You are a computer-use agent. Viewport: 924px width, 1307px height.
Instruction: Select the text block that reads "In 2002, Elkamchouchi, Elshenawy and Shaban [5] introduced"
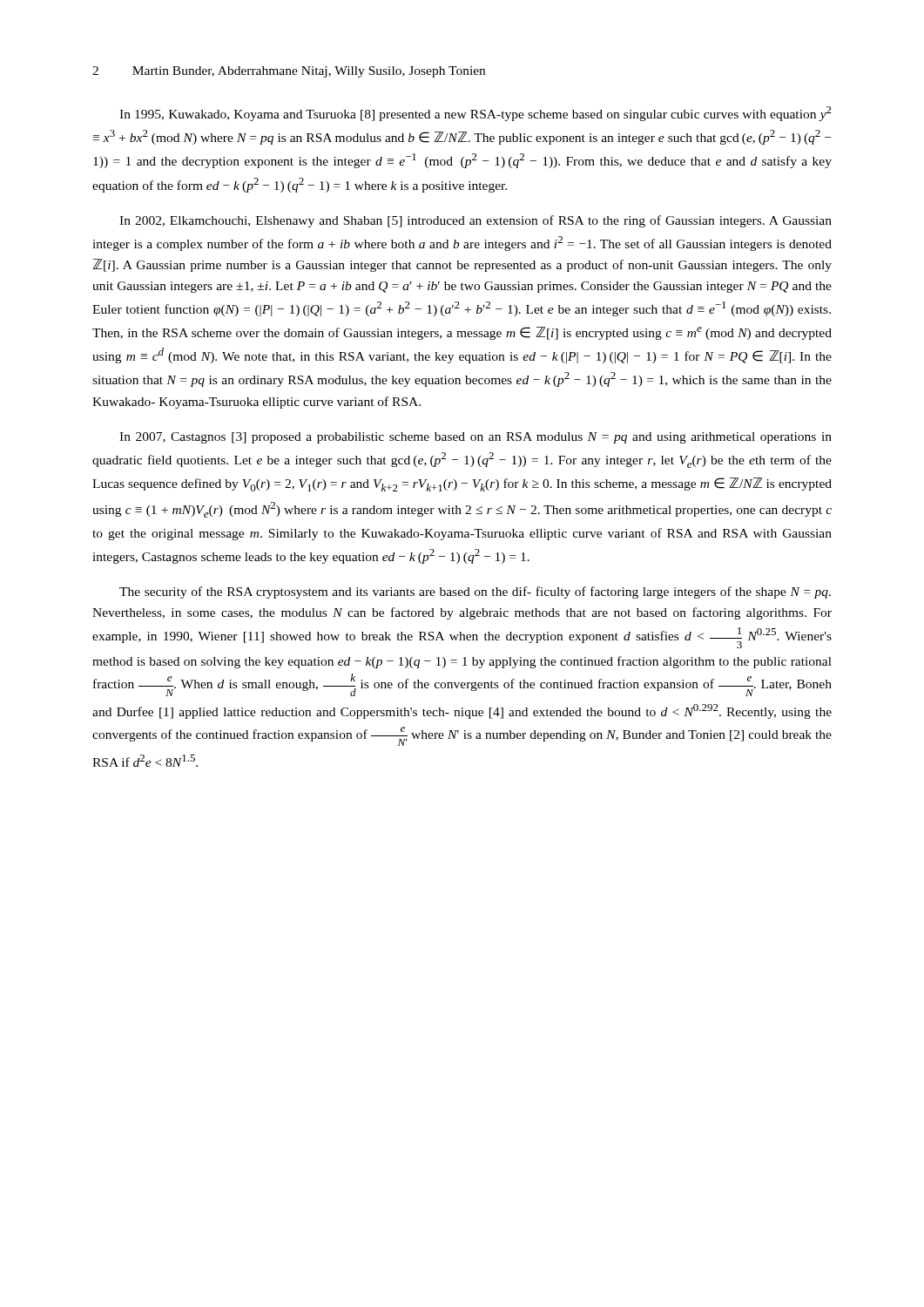[462, 310]
